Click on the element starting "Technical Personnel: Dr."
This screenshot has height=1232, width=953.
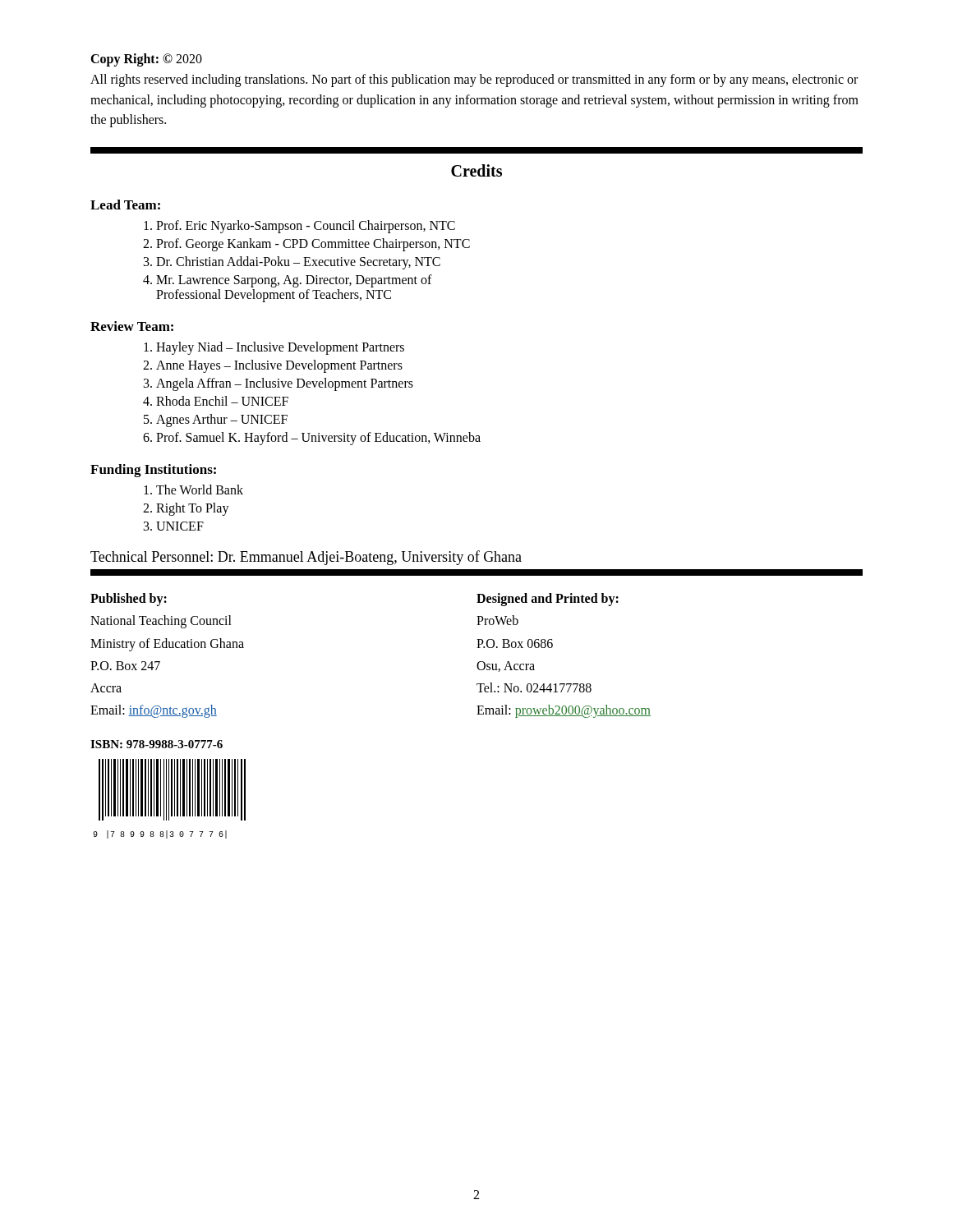tap(306, 557)
